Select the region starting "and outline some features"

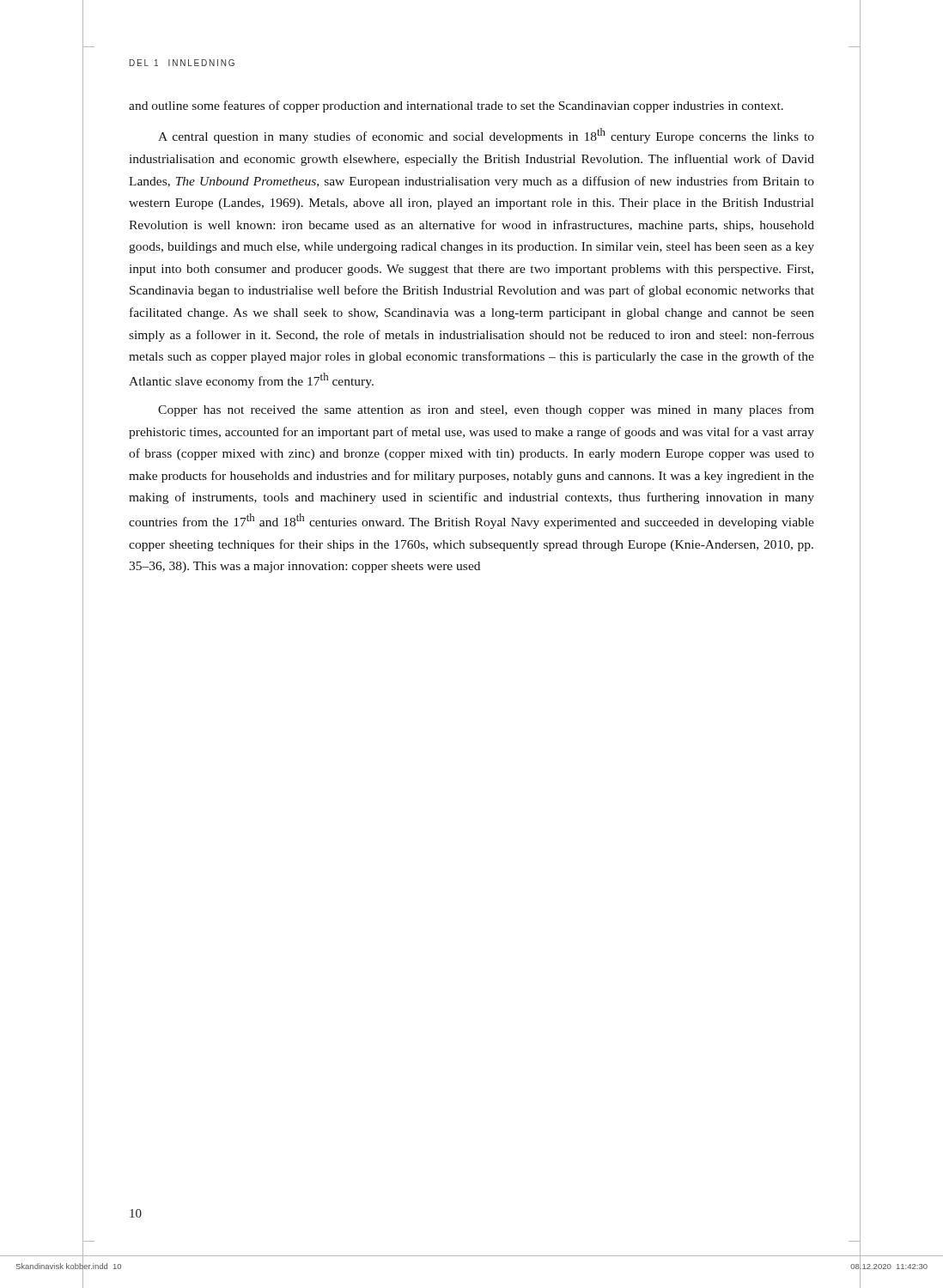coord(472,336)
